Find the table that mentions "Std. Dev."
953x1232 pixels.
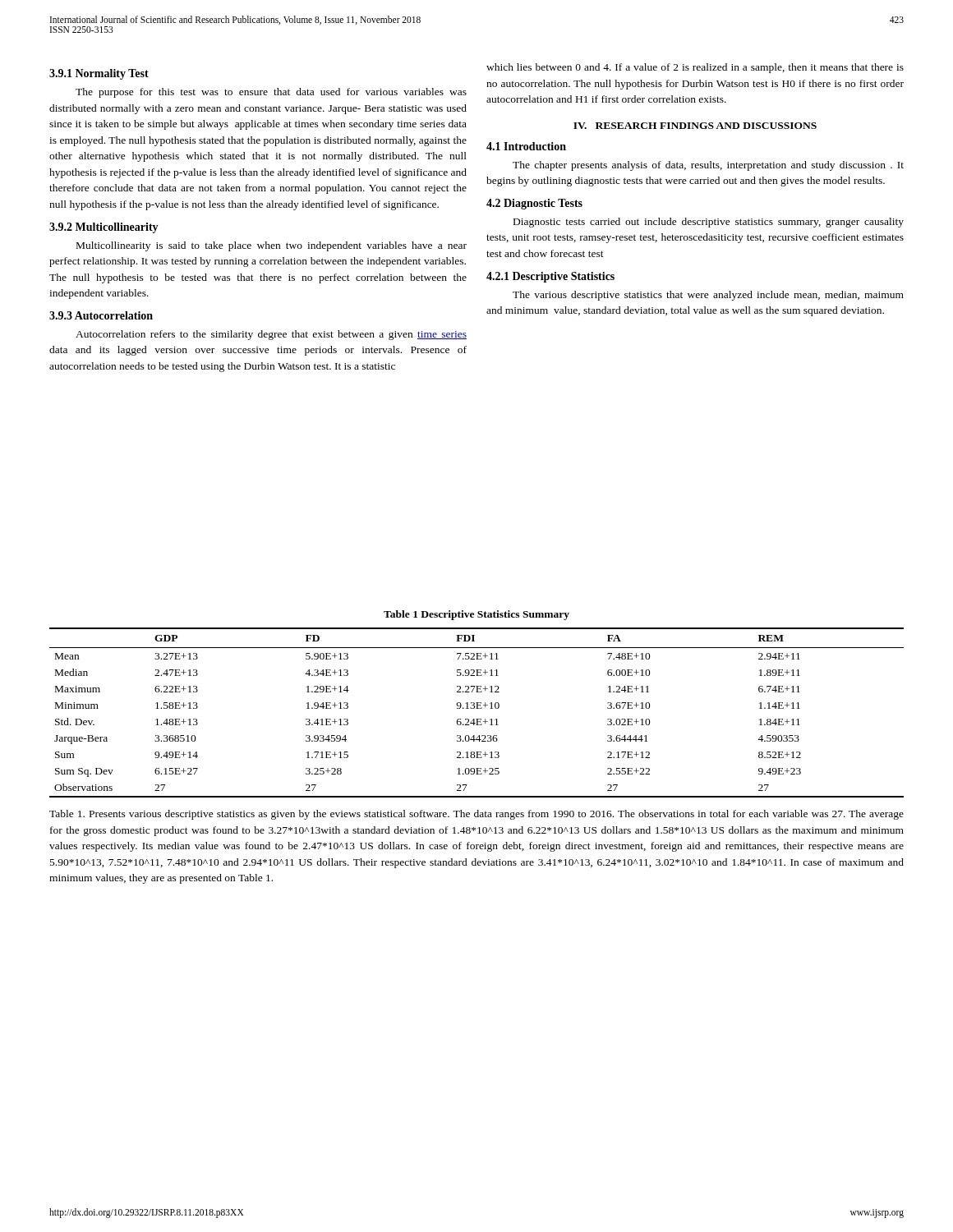pyautogui.click(x=476, y=712)
